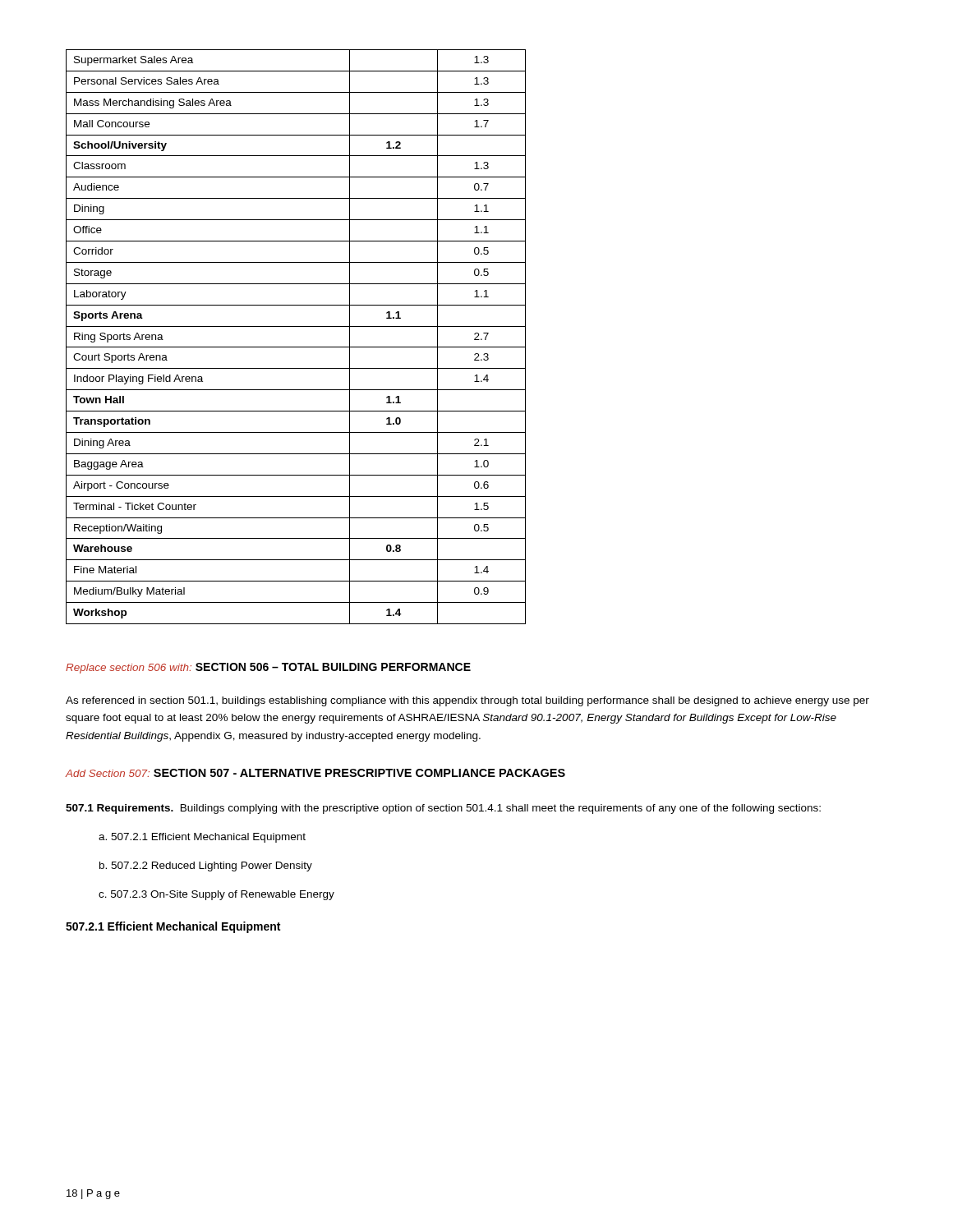Click on the list item containing "c. 507.2.3 On-Site Supply of Renewable Energy"
The width and height of the screenshot is (953, 1232).
[216, 895]
